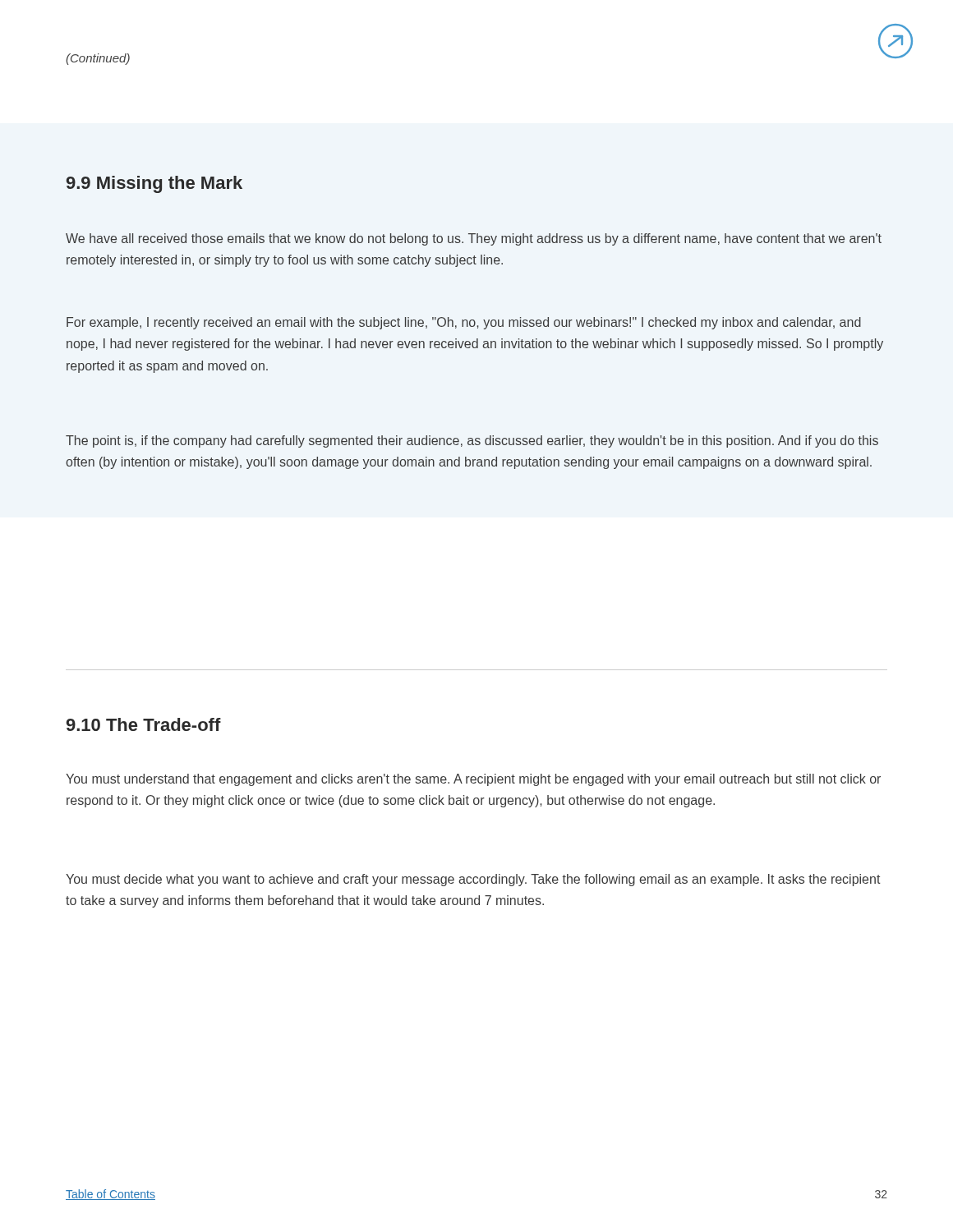Viewport: 953px width, 1232px height.
Task: Point to "9.10 The Trade-off"
Action: coord(143,725)
